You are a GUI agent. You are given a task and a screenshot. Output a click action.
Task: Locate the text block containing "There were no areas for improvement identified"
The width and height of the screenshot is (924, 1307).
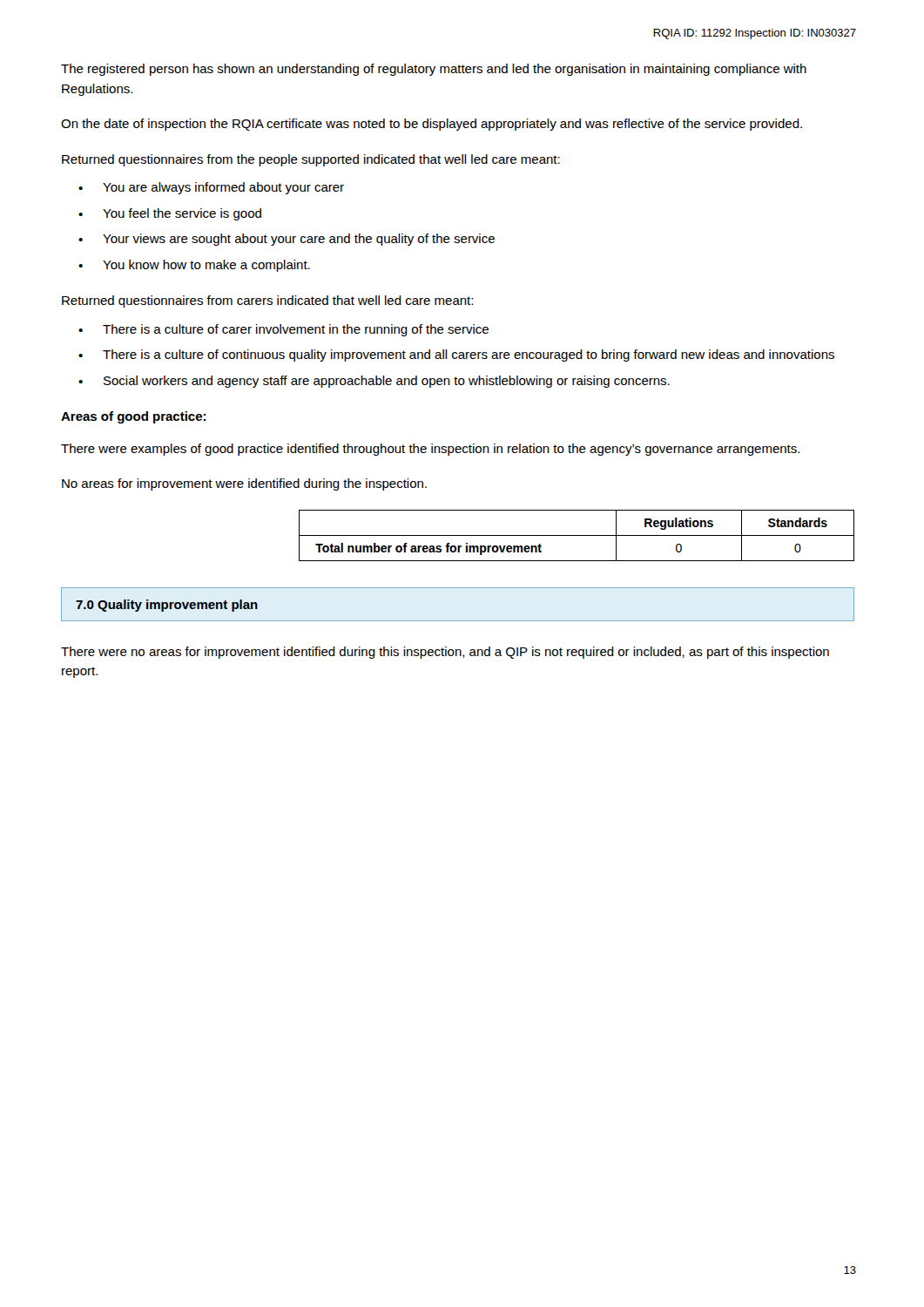445,661
